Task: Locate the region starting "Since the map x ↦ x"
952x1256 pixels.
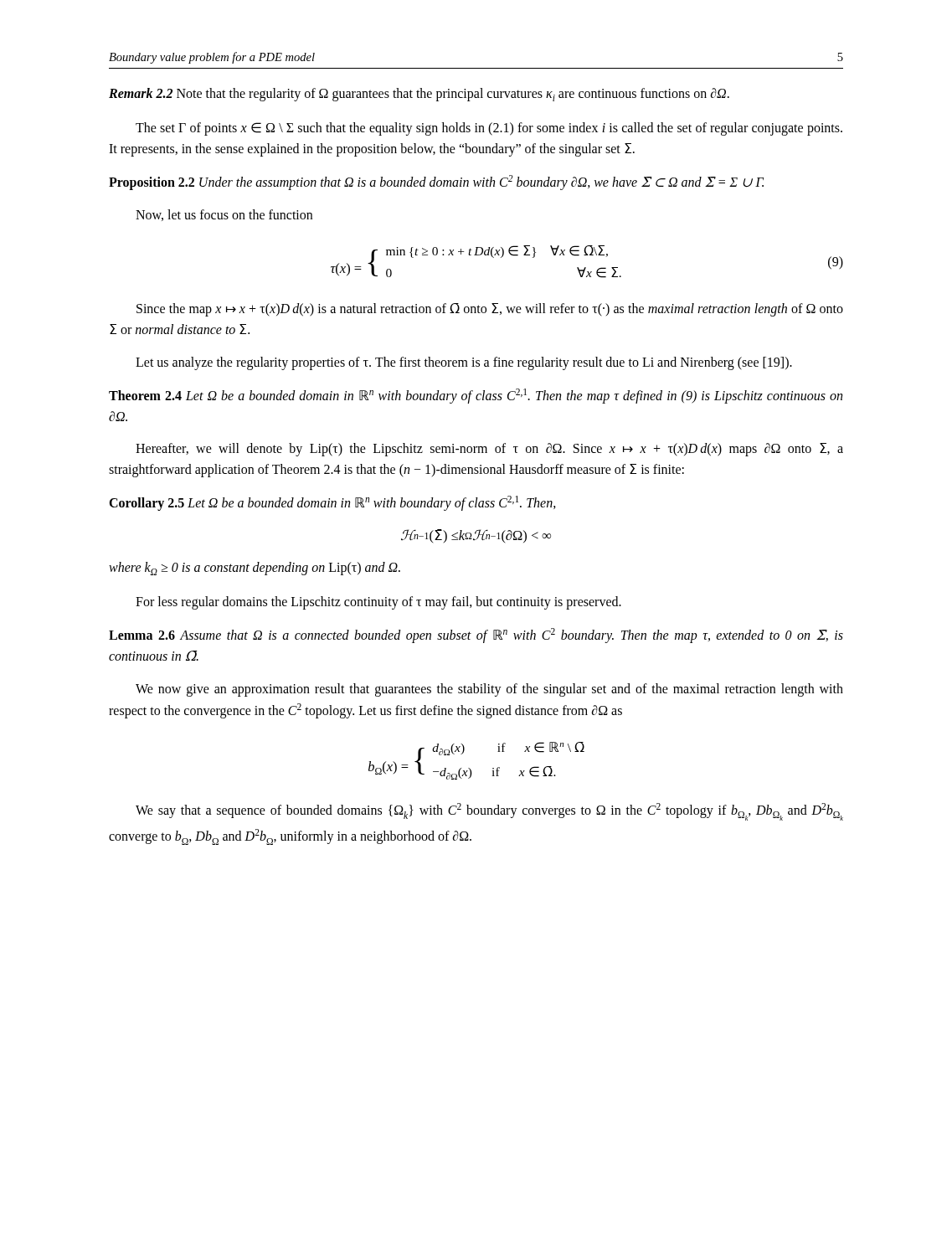Action: (x=476, y=319)
